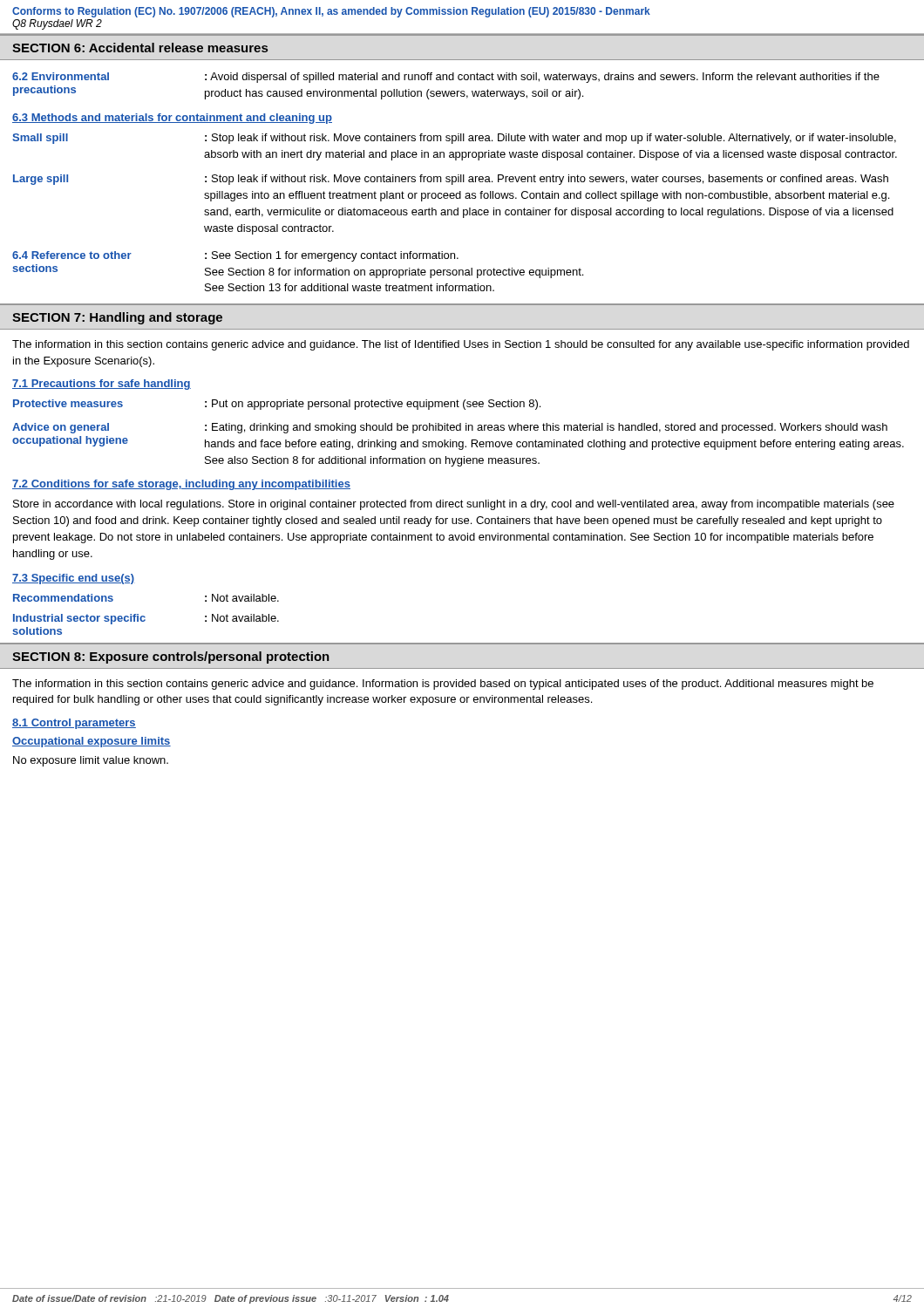Point to the region starting "No exposure limit value known."

coord(91,760)
